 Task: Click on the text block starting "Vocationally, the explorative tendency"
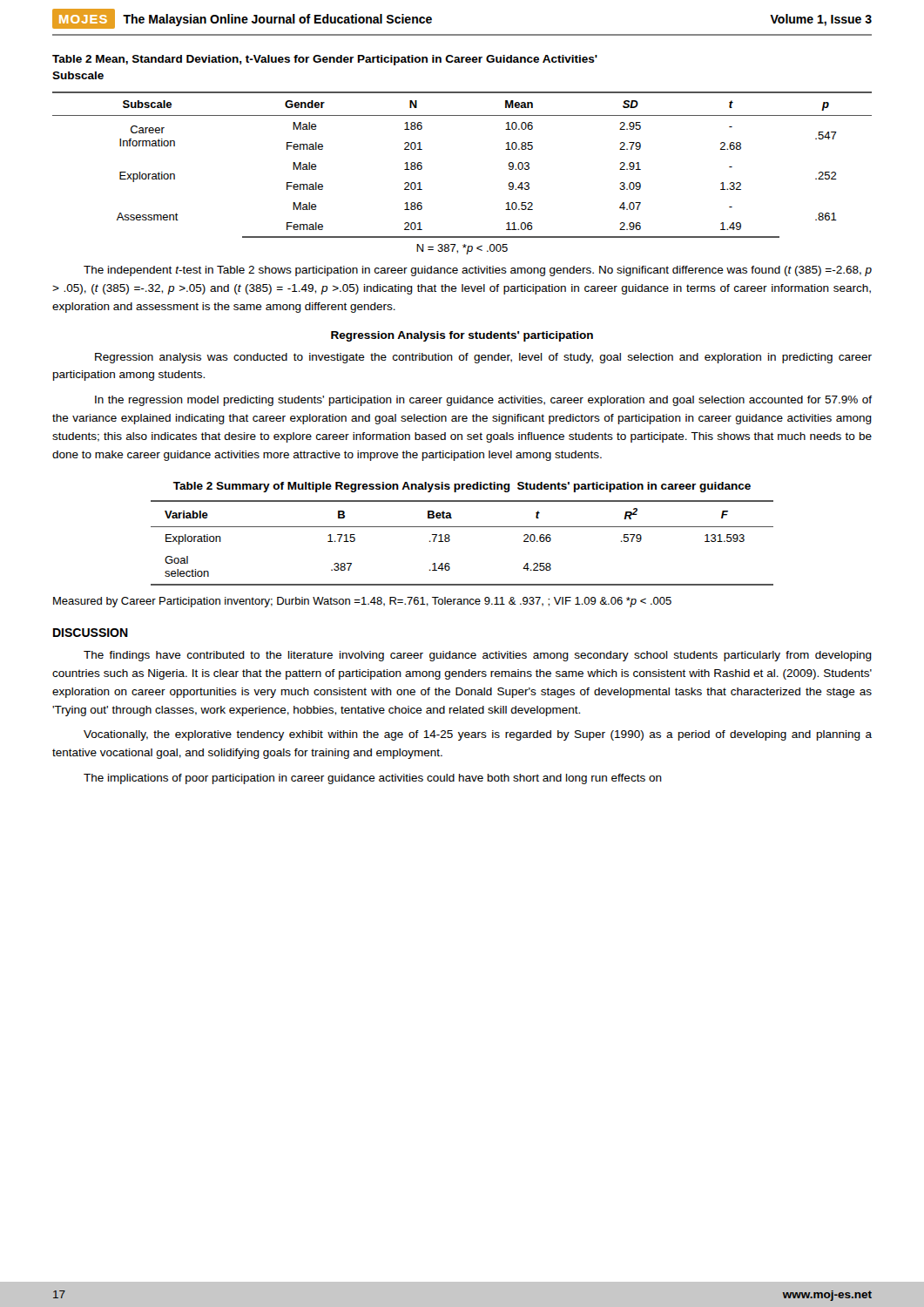[x=462, y=744]
